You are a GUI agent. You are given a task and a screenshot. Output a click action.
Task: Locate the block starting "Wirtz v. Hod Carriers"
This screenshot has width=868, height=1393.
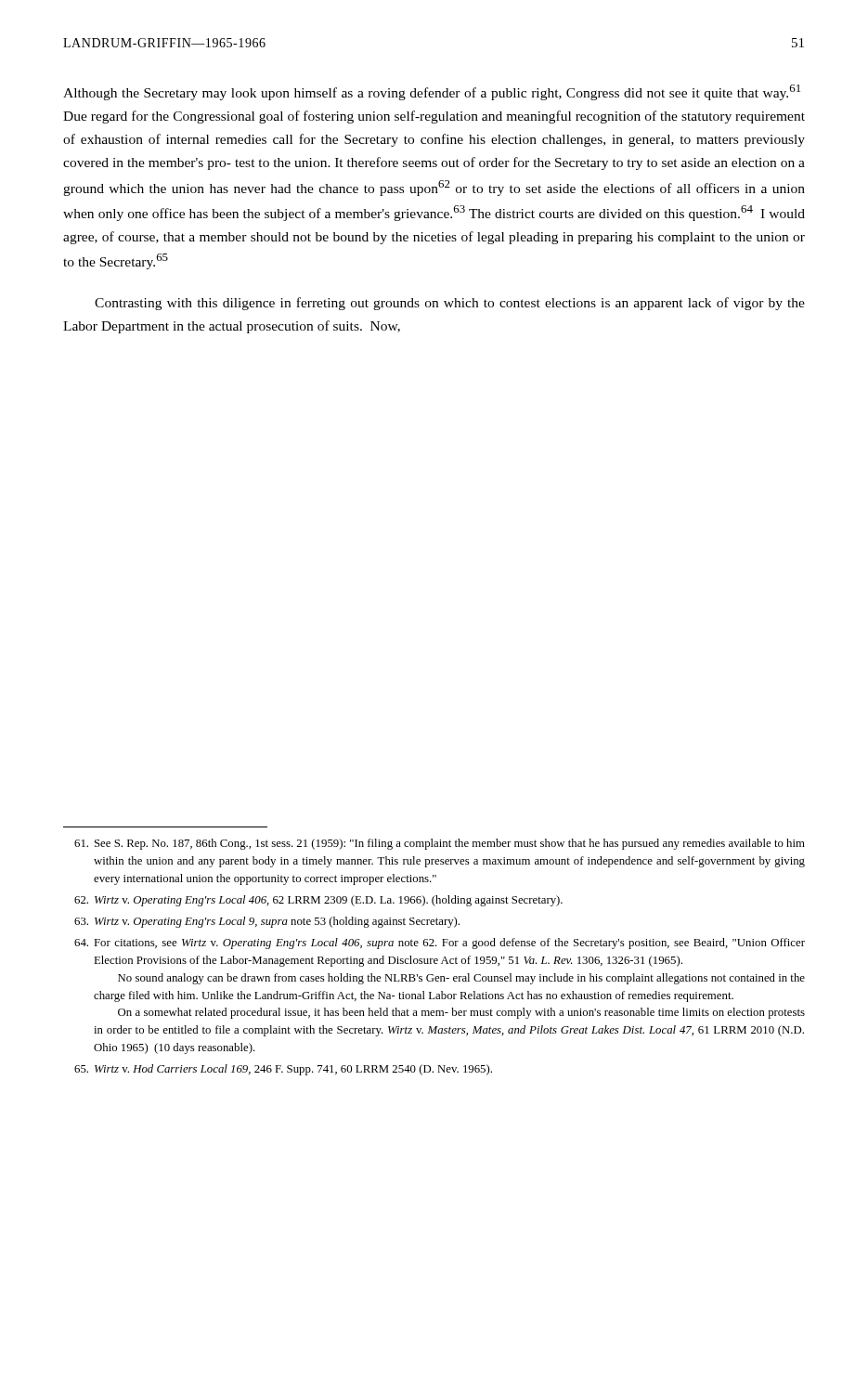click(434, 1070)
